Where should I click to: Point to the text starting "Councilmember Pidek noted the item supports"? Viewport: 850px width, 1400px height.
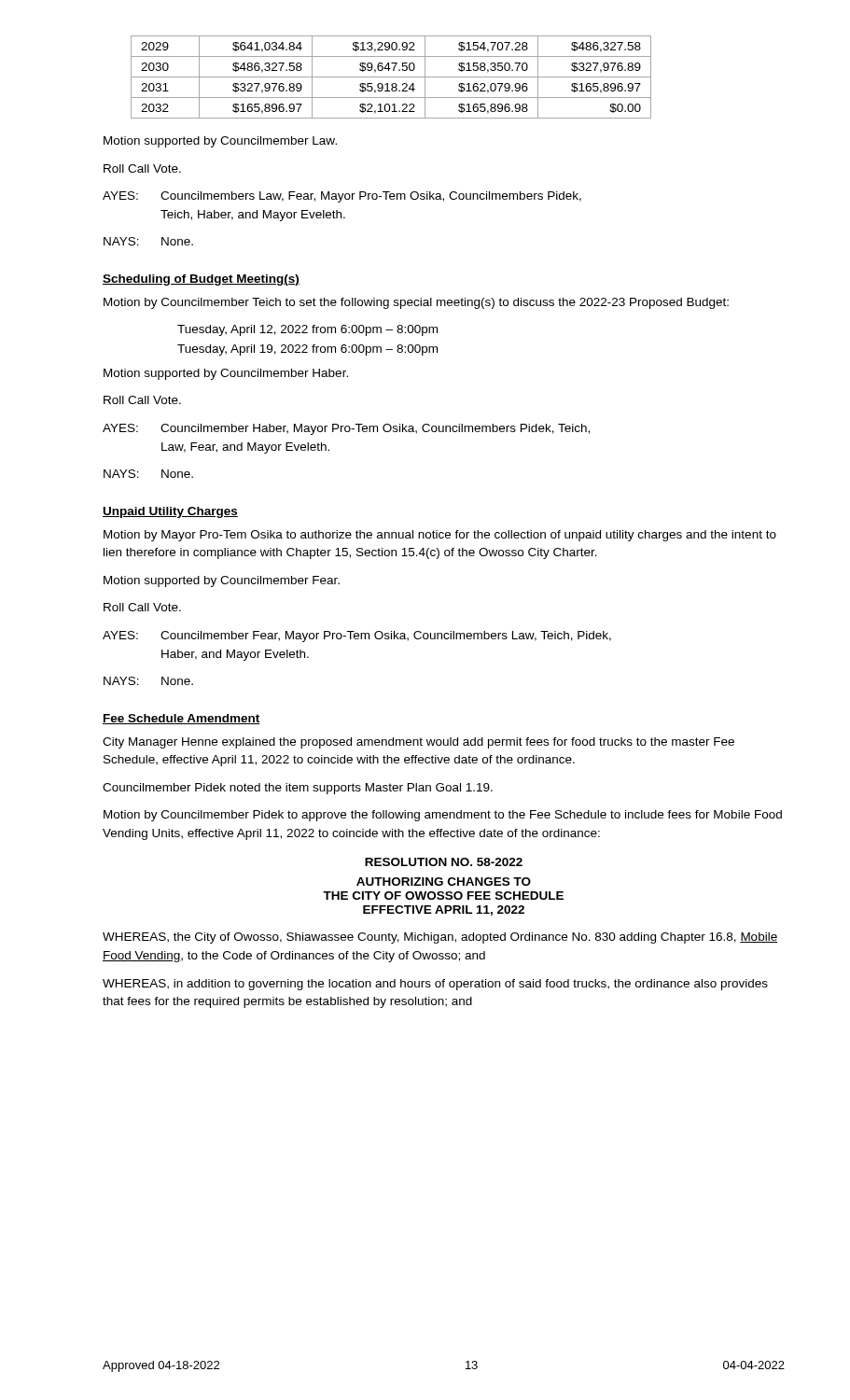click(298, 787)
